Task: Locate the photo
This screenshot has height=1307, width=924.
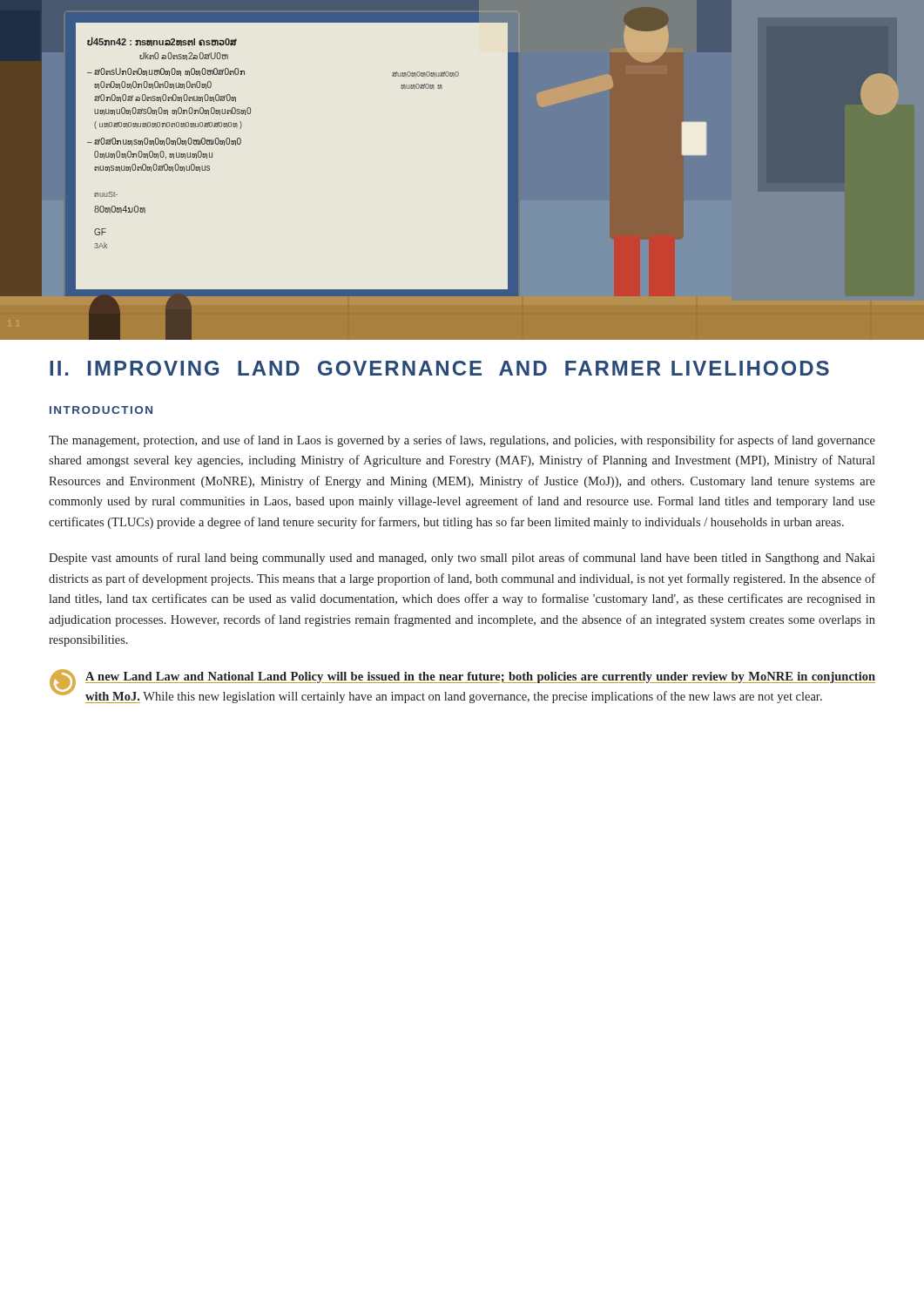Action: point(462,170)
